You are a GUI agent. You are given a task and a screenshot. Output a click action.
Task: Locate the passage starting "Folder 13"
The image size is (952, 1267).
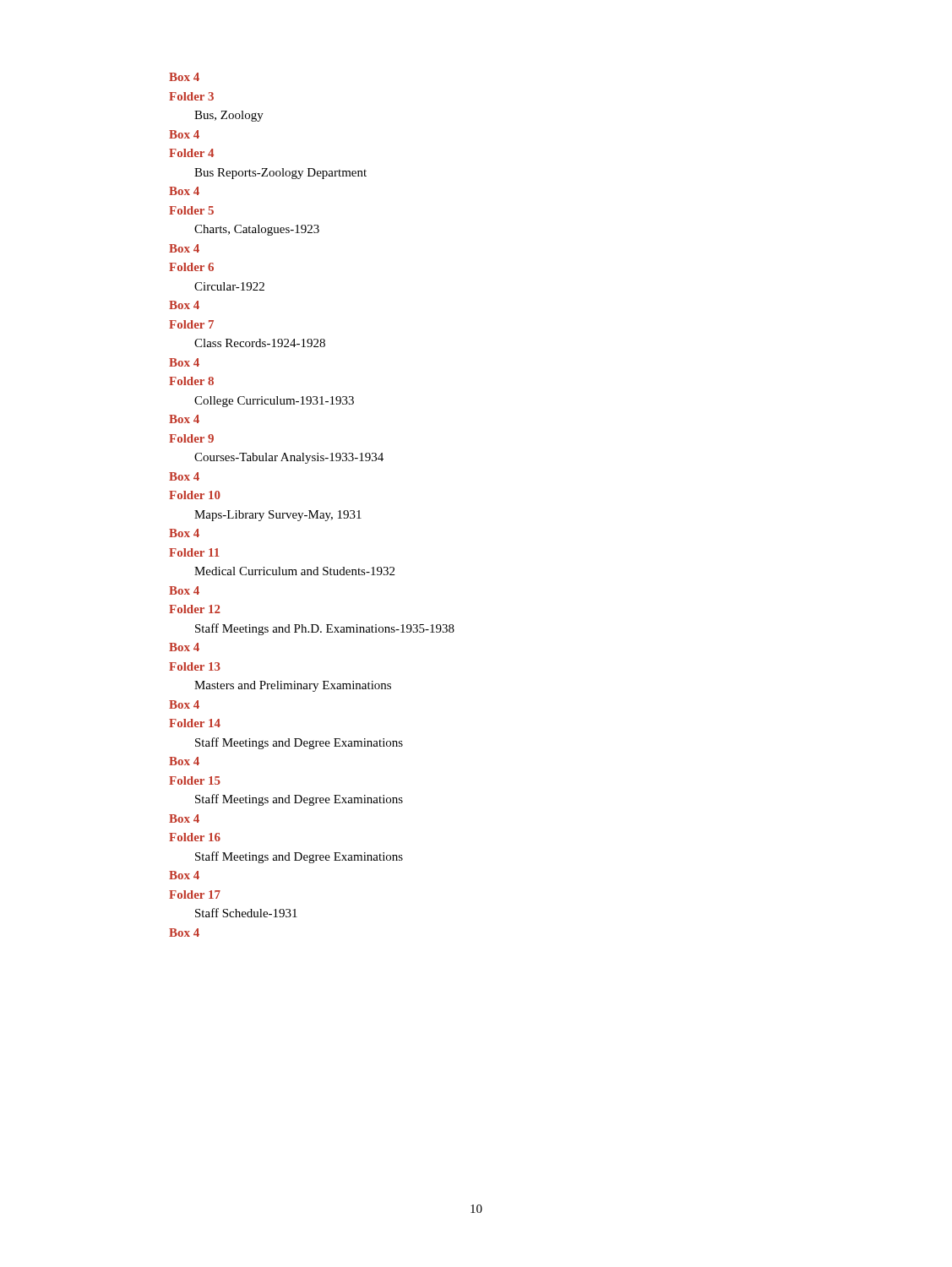click(x=195, y=666)
